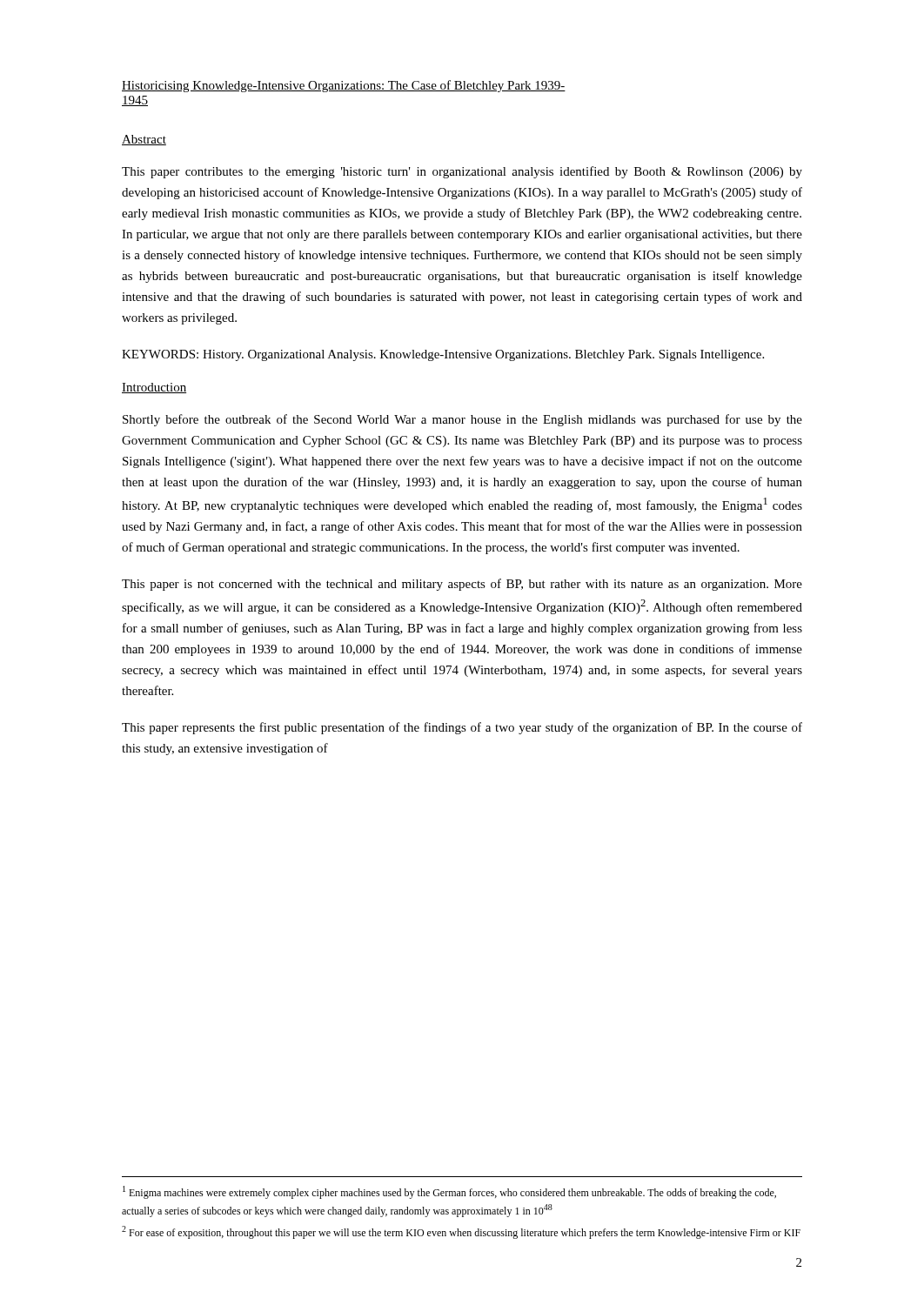This screenshot has width=924, height=1305.
Task: Navigate to the block starting "This paper represents the first"
Action: [462, 738]
